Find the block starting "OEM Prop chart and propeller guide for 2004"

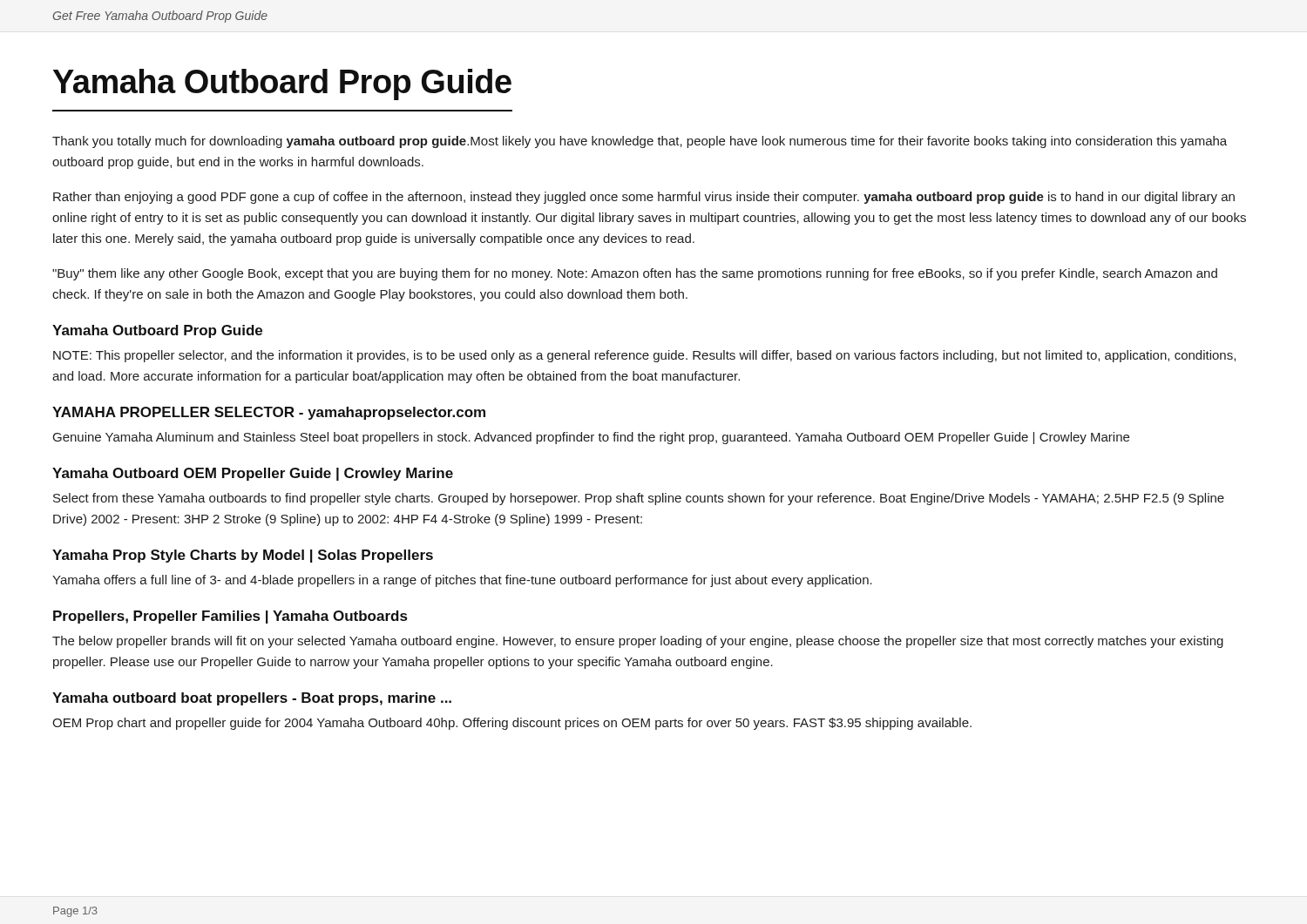(x=512, y=722)
